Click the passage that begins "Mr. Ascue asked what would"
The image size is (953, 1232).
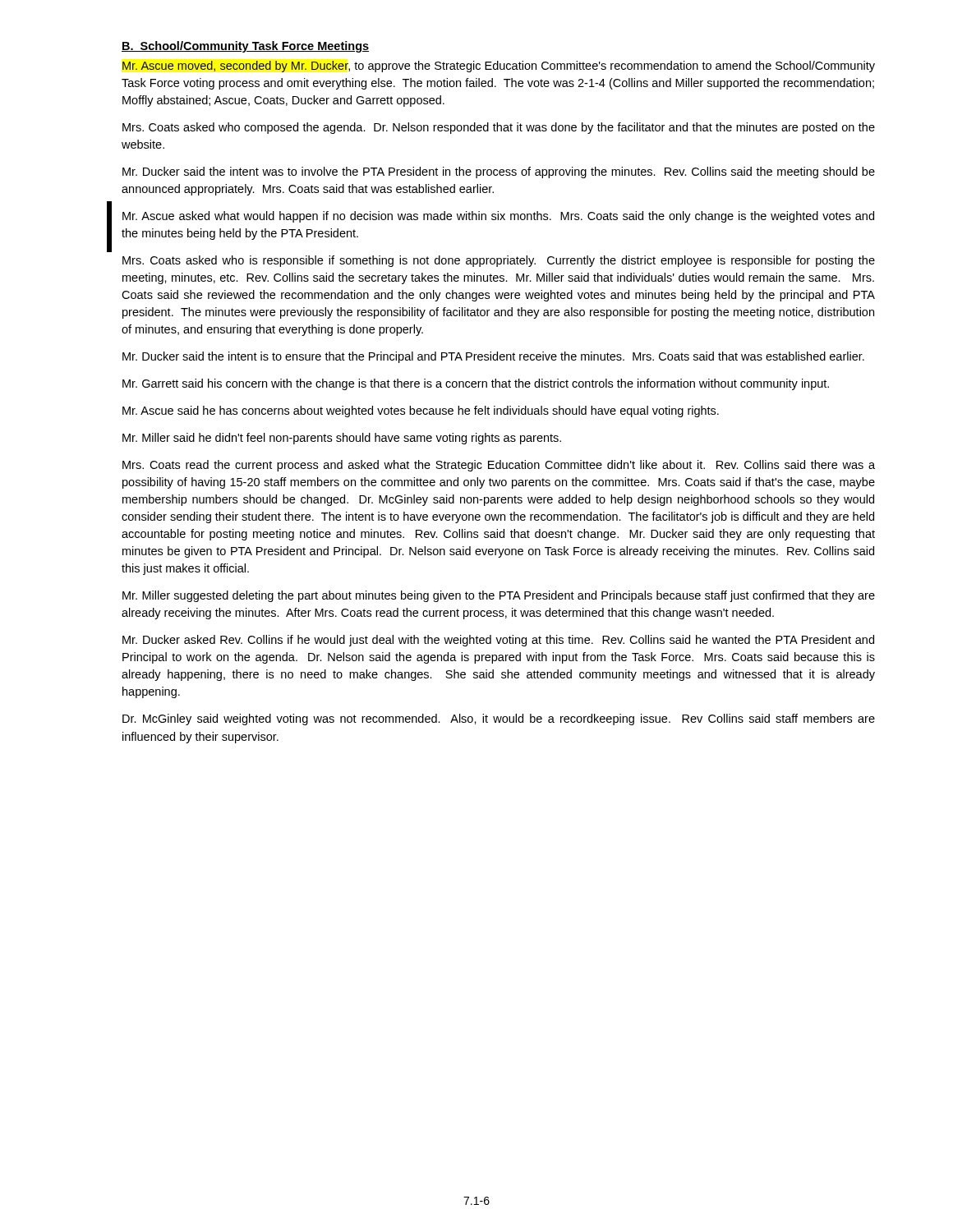pos(498,225)
